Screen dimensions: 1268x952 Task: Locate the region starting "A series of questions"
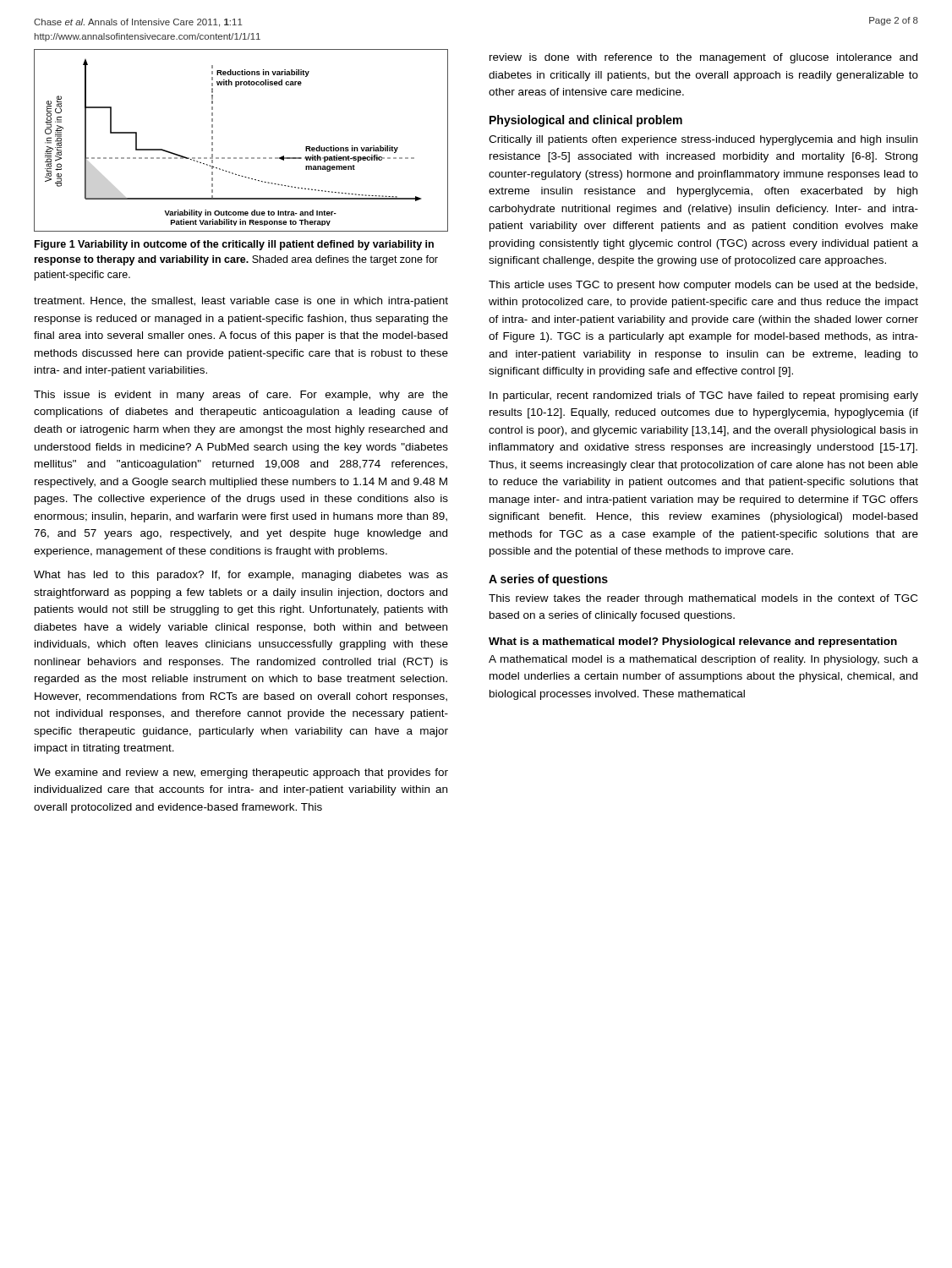point(548,579)
